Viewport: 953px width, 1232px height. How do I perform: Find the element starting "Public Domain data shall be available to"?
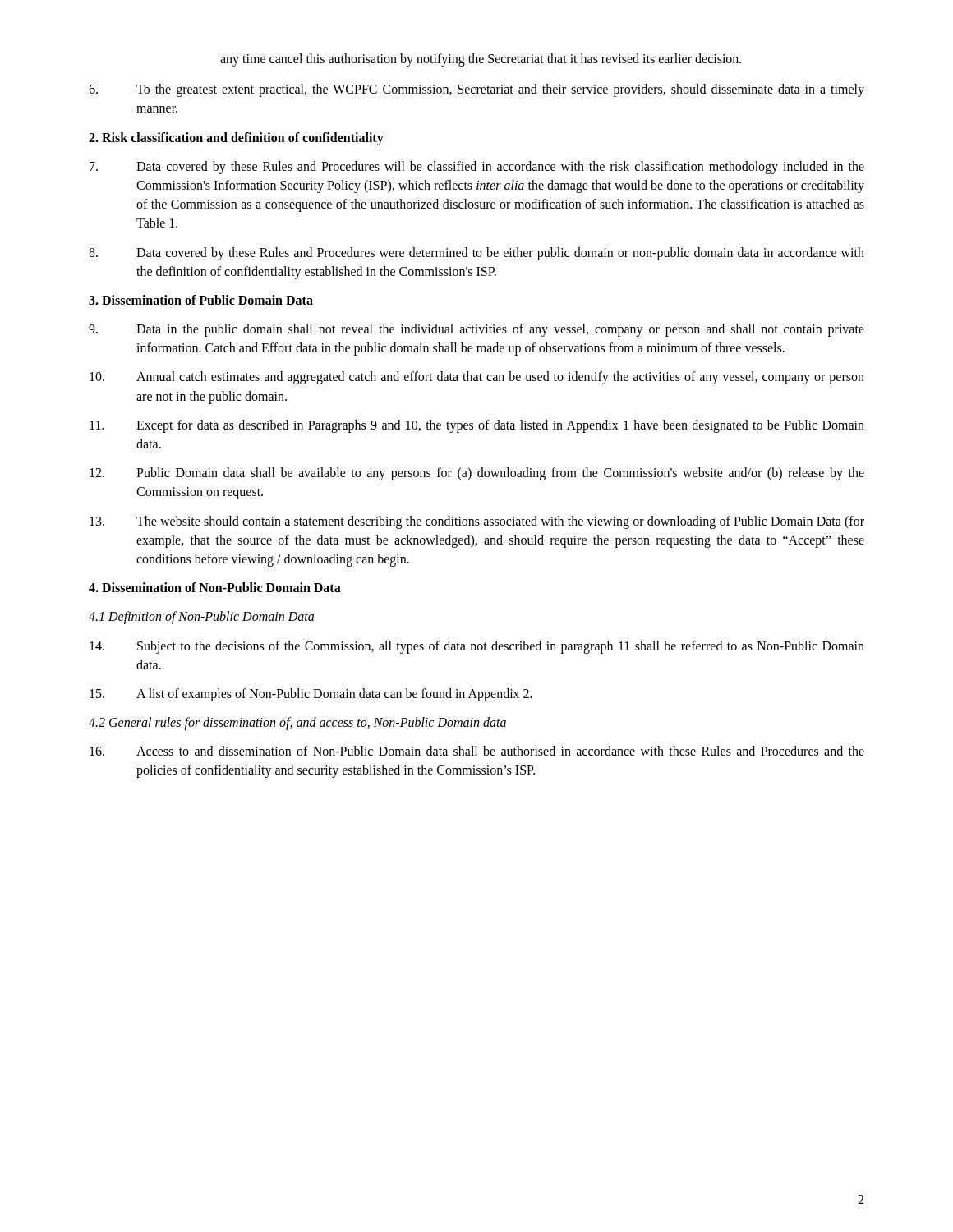(476, 482)
